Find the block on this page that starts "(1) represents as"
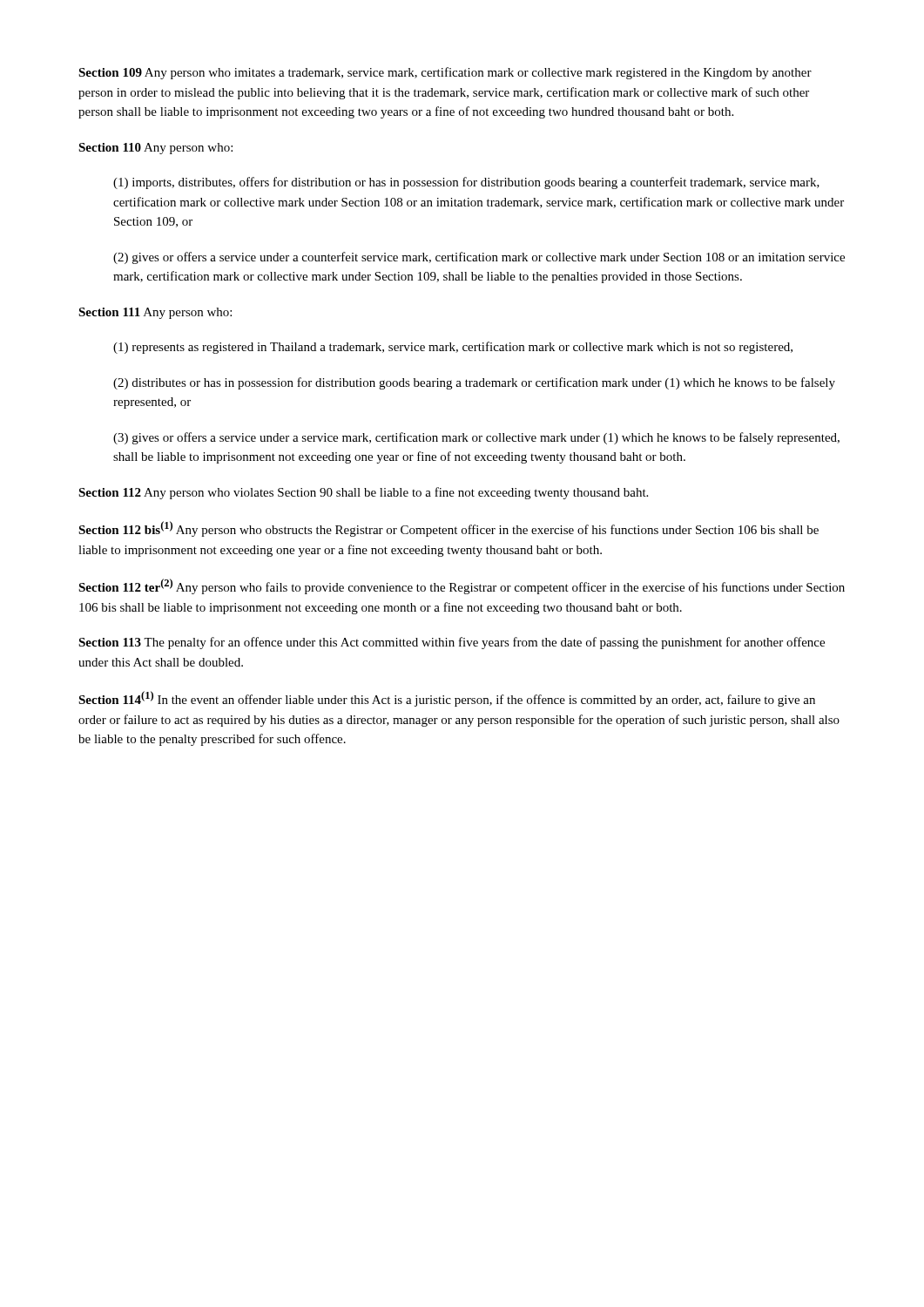 point(453,347)
